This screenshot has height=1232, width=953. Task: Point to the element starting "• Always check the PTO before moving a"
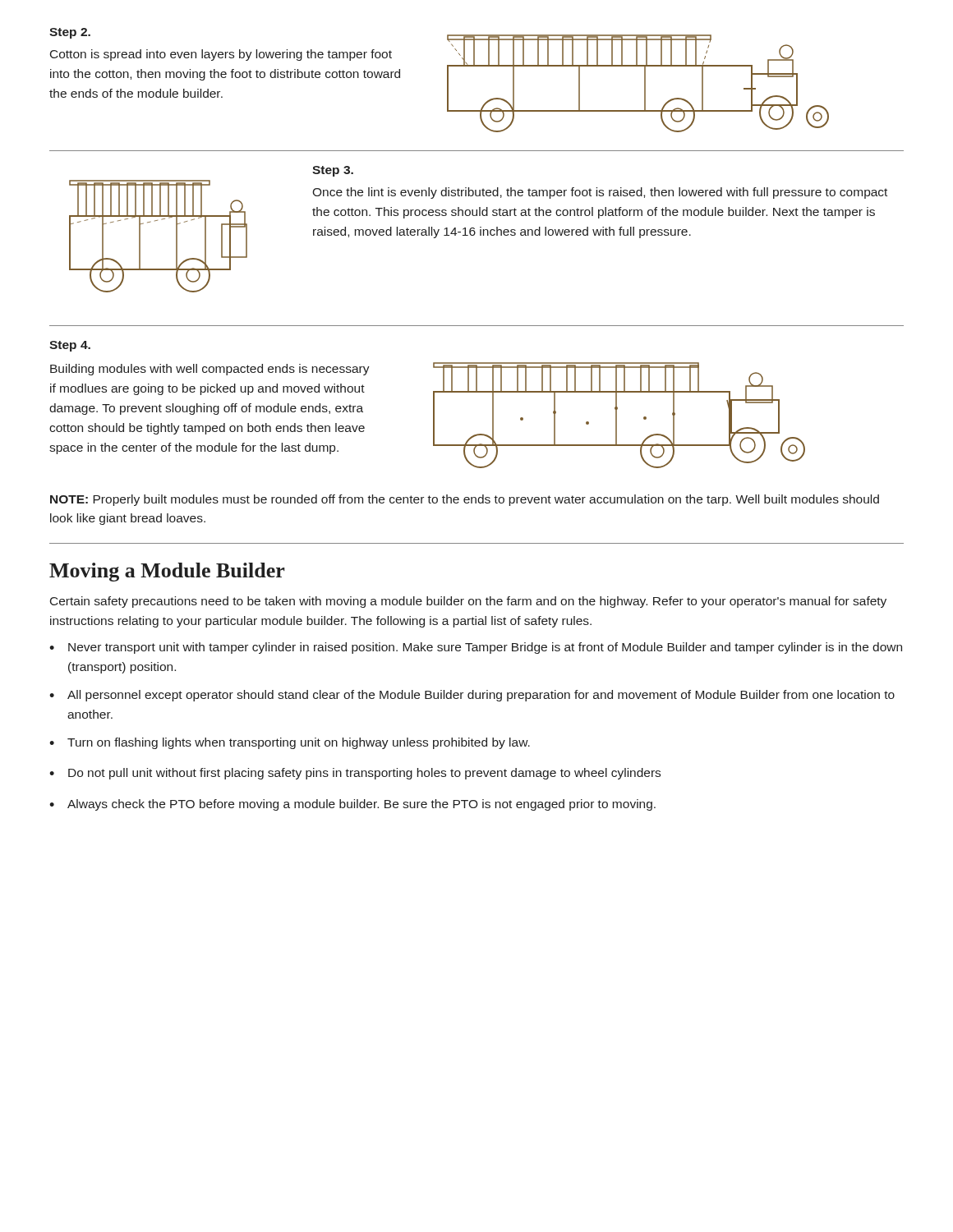click(x=476, y=806)
